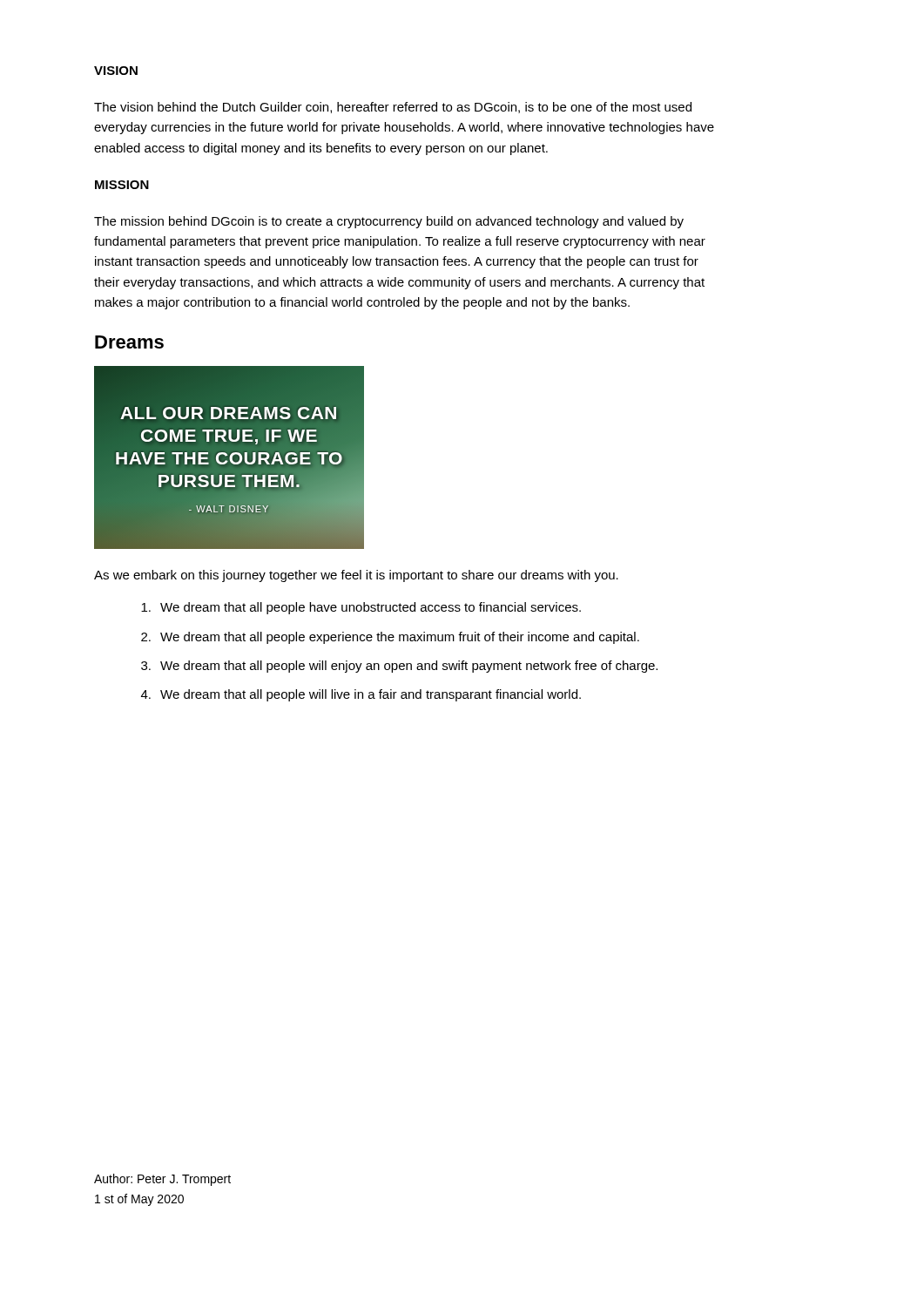Find the block on this page that starts "We dream that all"
Screen dimensions: 1307x924
[425, 607]
